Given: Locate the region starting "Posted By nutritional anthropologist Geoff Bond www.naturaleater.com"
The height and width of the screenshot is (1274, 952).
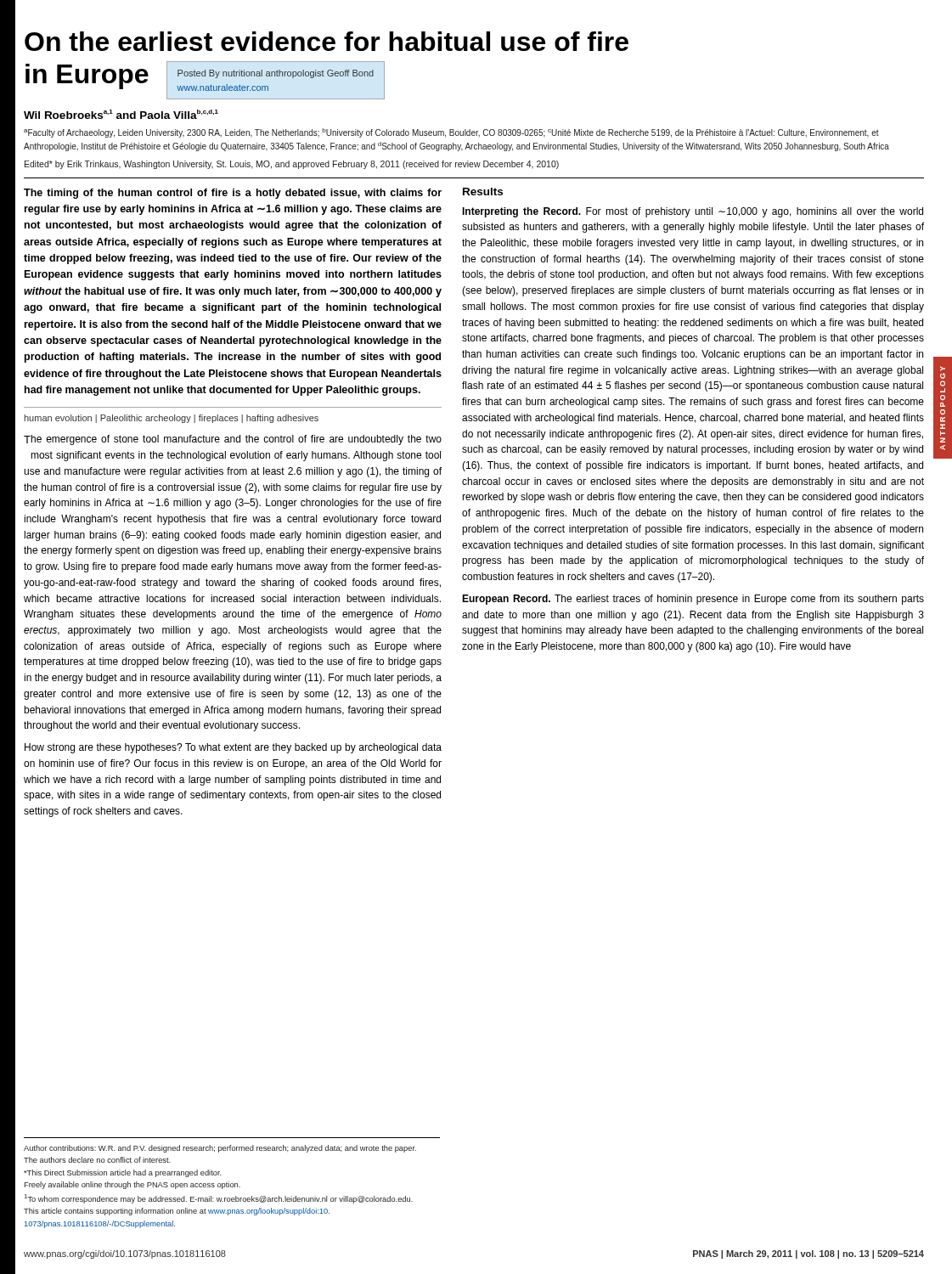Looking at the screenshot, I should tap(275, 80).
